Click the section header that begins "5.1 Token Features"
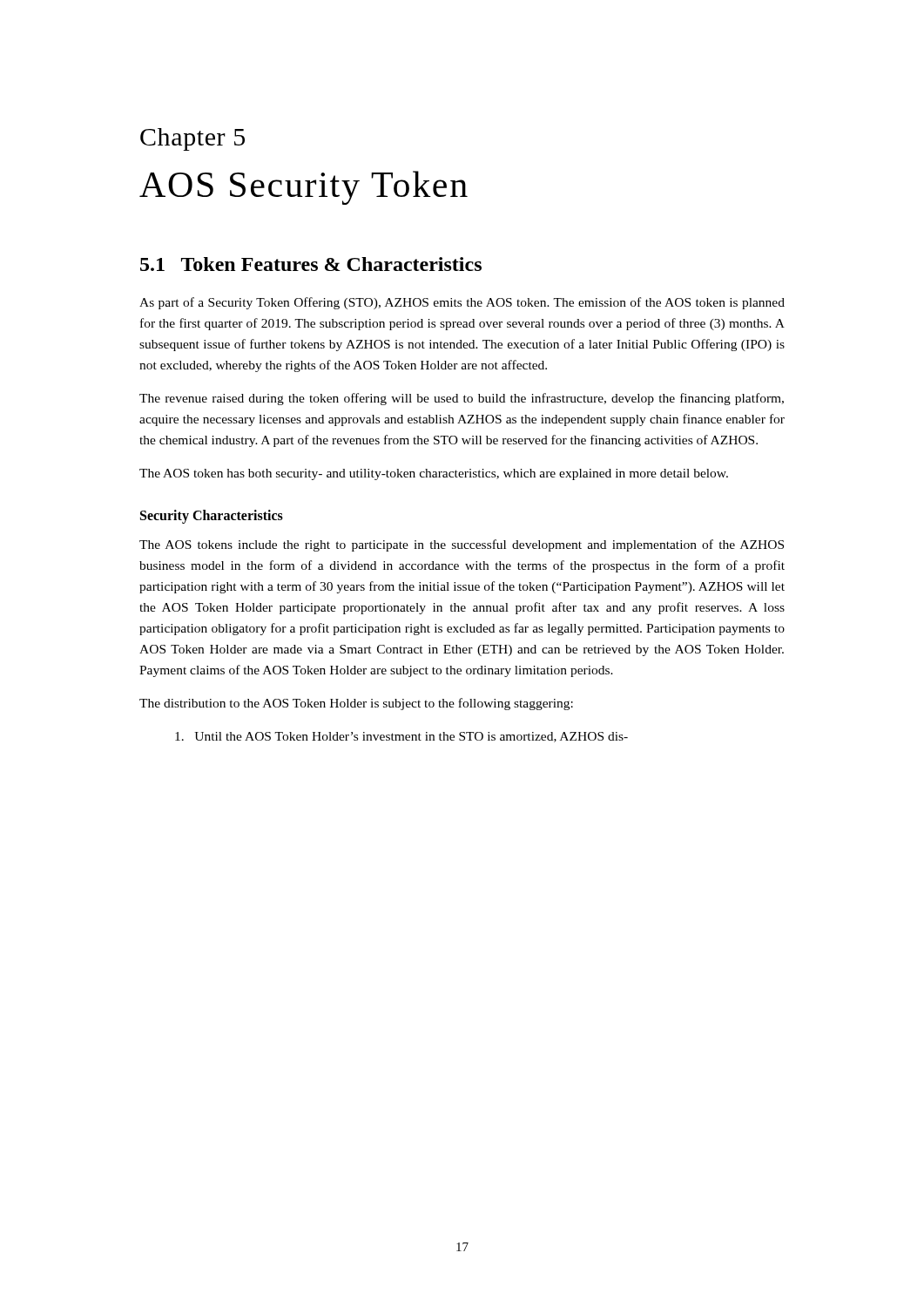Image resolution: width=924 pixels, height=1307 pixels. (311, 264)
